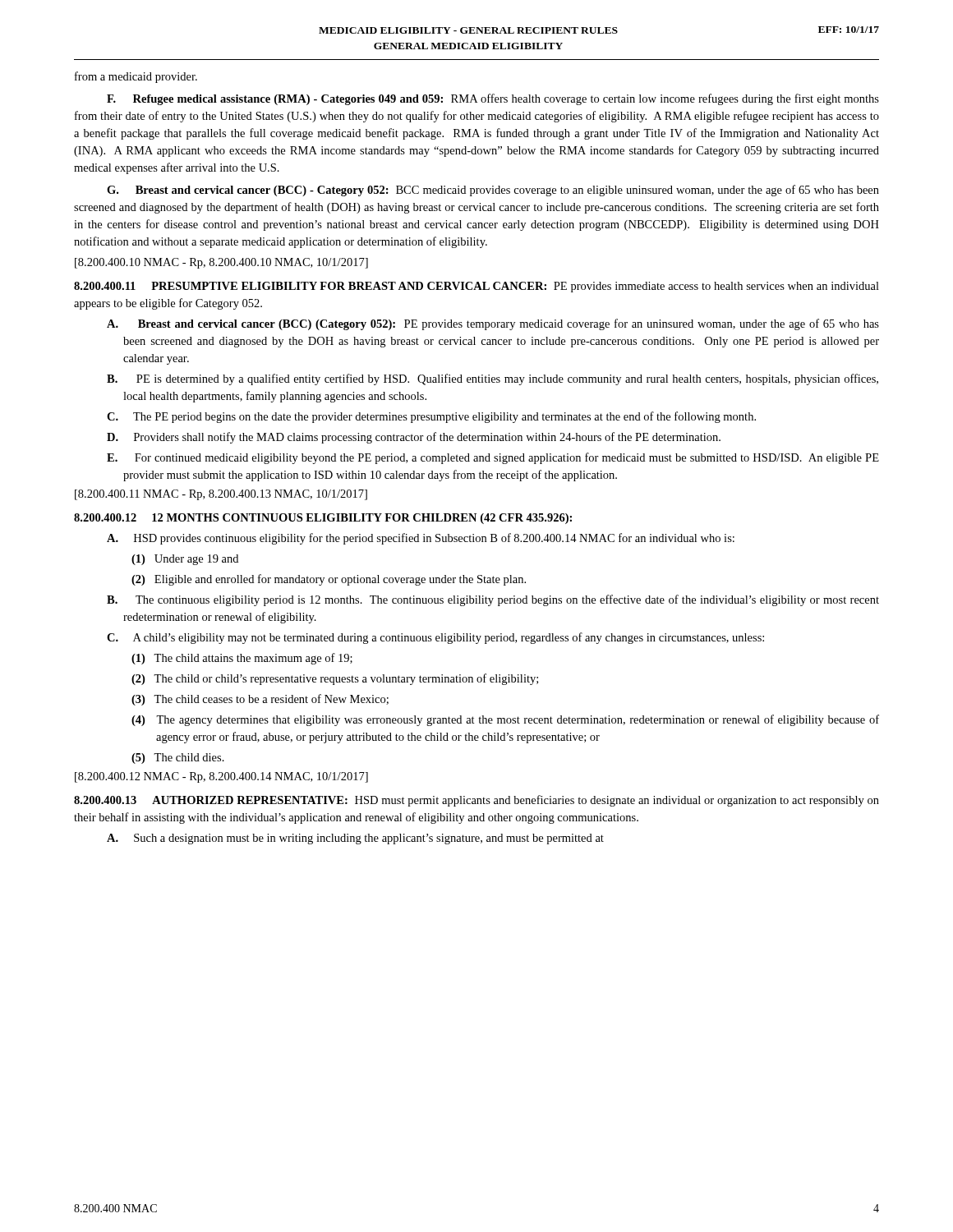Find the section header containing "8.200.400.11 PRESUMPTIVE ELIGIBILITY FOR BREAST AND CERVICAL"
This screenshot has height=1232, width=953.
click(x=476, y=294)
